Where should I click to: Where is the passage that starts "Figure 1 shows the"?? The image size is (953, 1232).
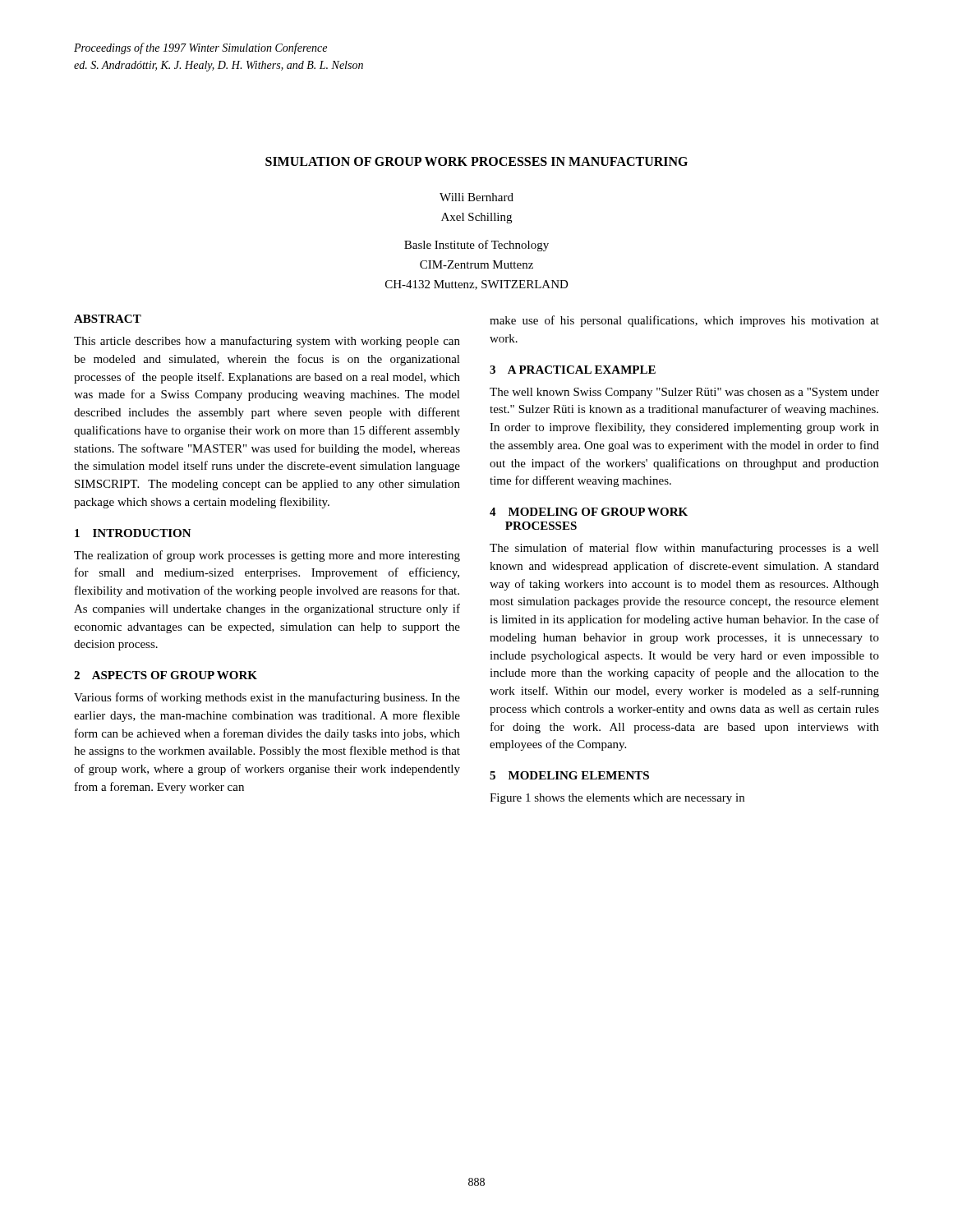684,798
